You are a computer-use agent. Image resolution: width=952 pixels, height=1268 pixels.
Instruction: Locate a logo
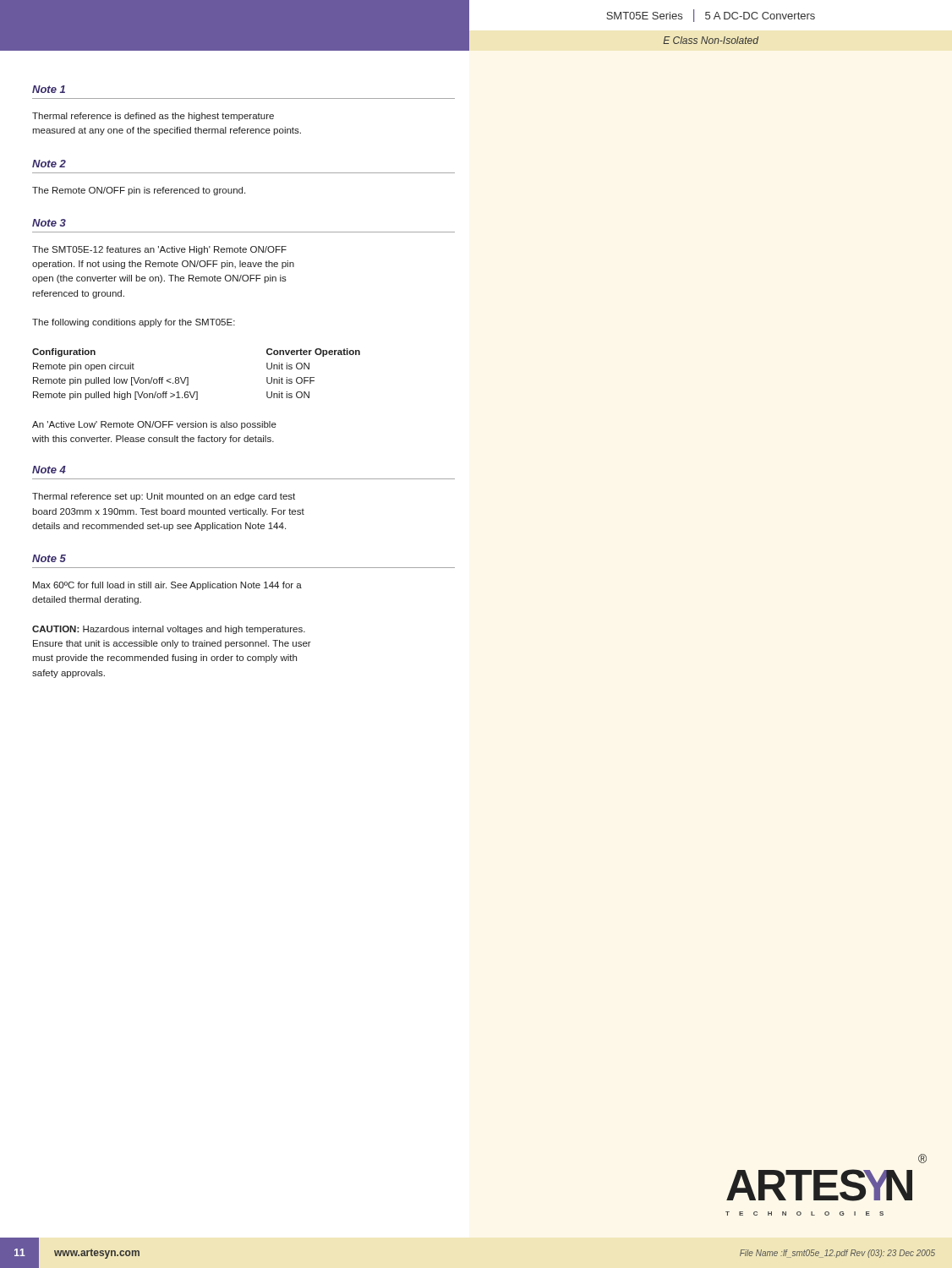coord(827,1186)
